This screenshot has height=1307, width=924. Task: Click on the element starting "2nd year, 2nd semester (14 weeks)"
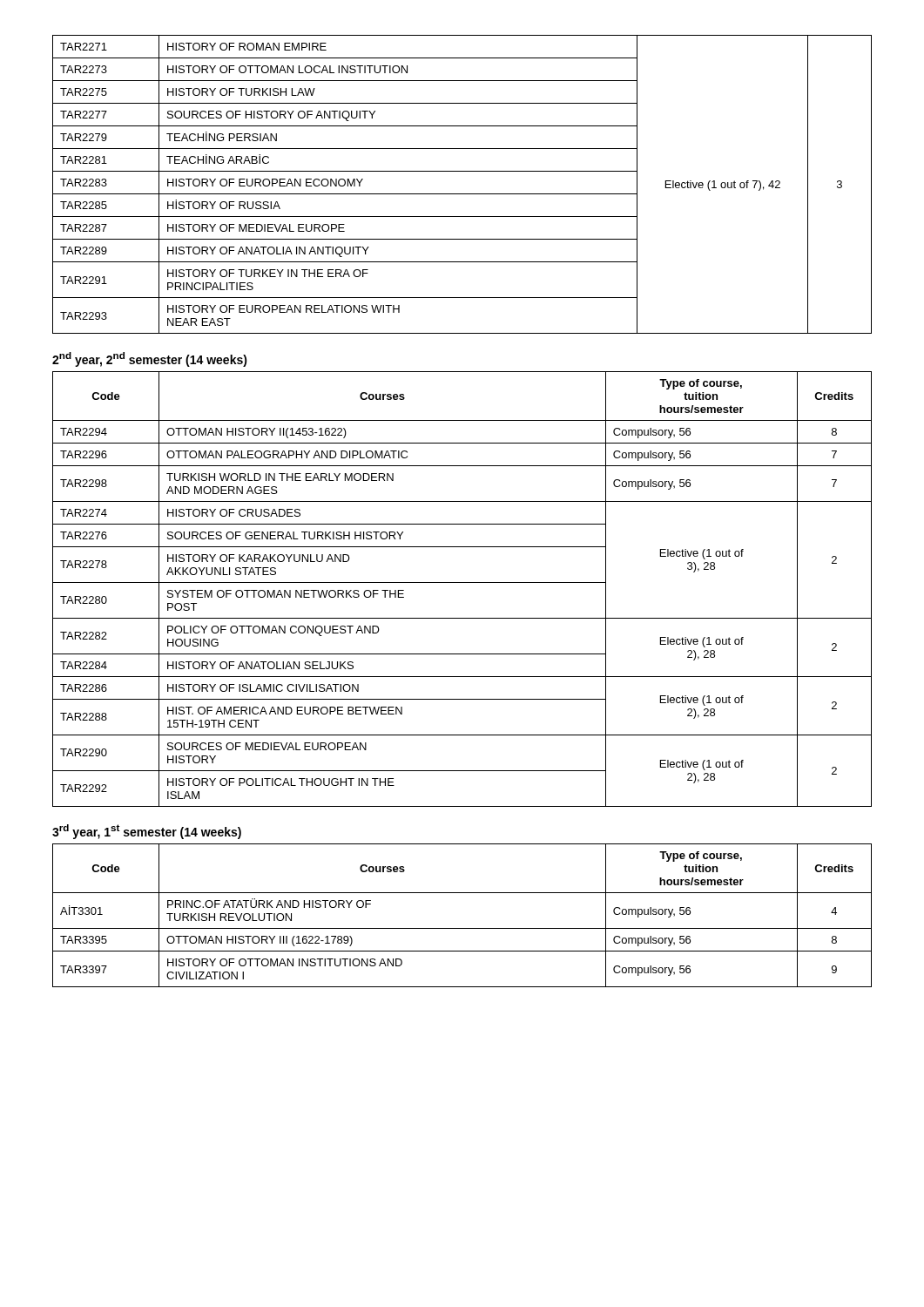(150, 358)
